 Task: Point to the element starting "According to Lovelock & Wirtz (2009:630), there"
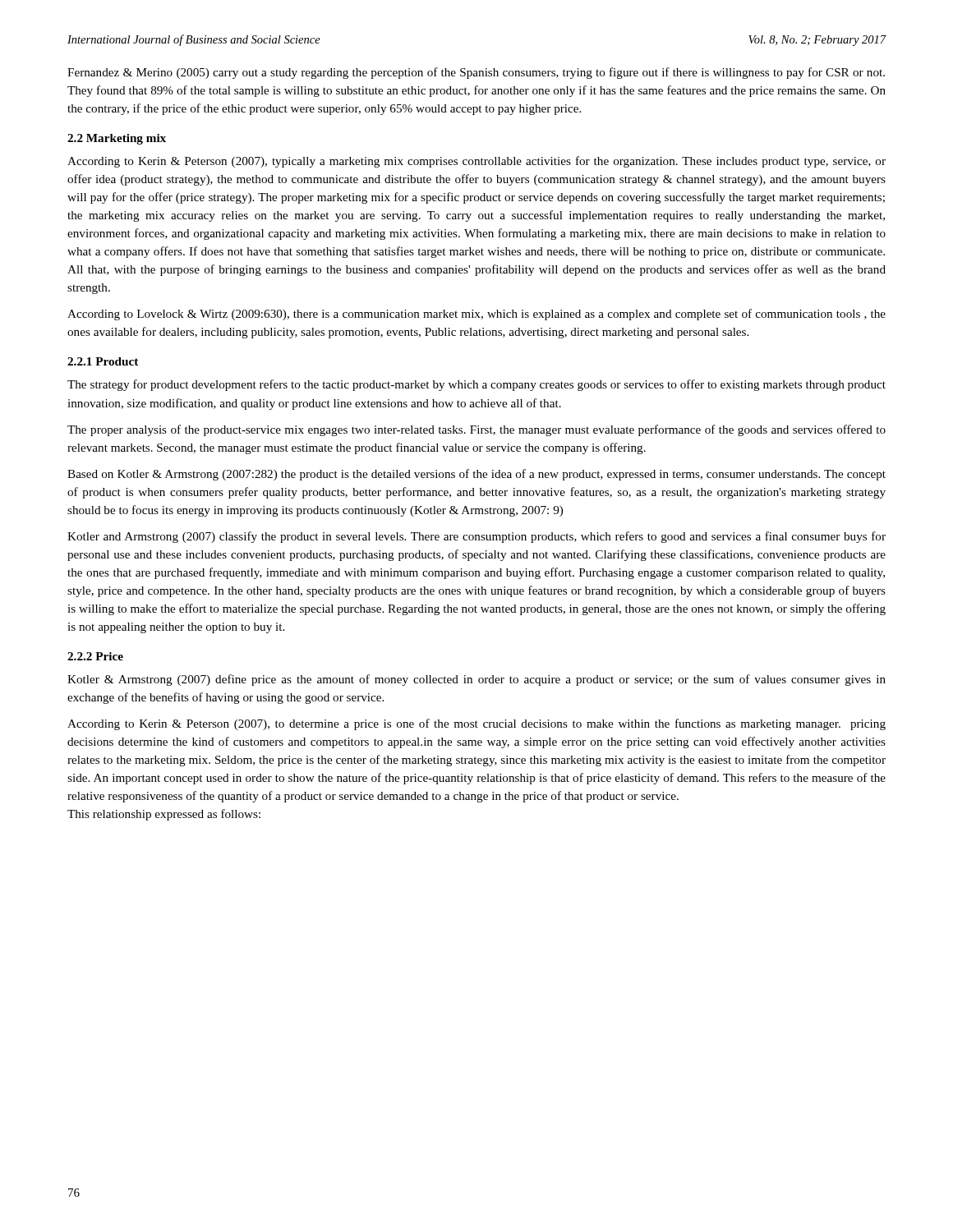[476, 323]
